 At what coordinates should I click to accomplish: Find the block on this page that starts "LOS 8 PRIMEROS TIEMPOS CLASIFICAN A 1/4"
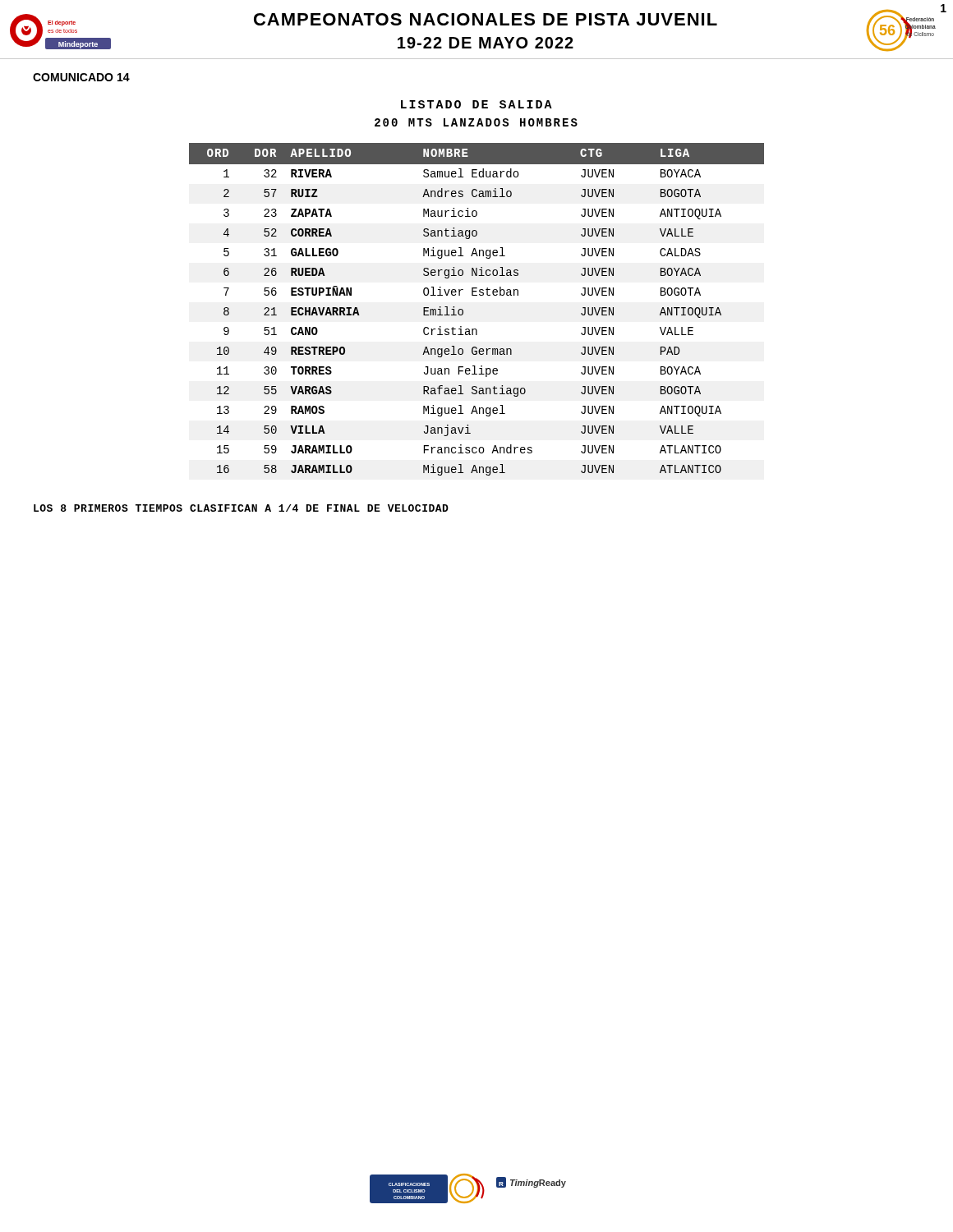[x=241, y=509]
